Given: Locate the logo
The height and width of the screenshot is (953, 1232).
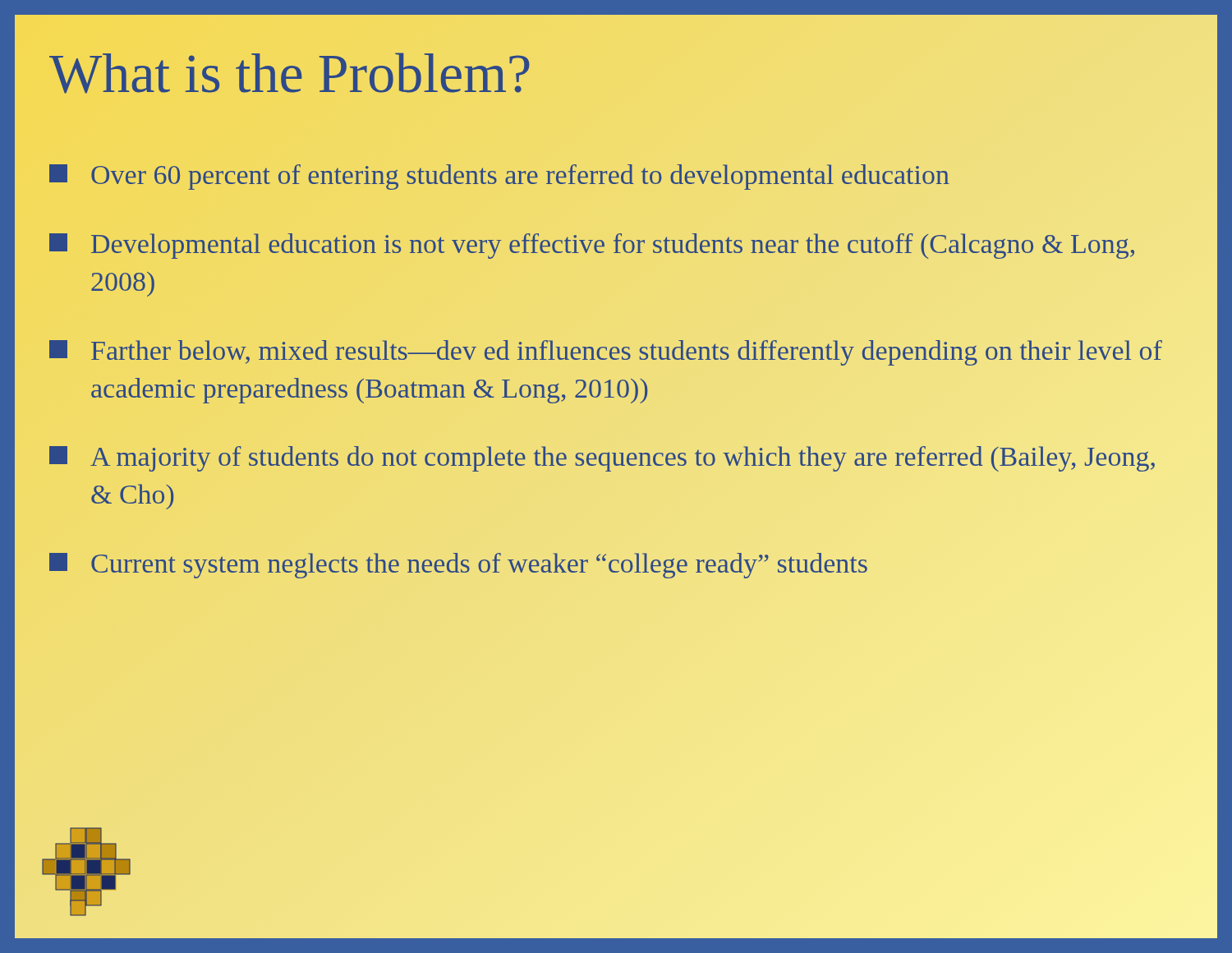Looking at the screenshot, I should tap(86, 873).
